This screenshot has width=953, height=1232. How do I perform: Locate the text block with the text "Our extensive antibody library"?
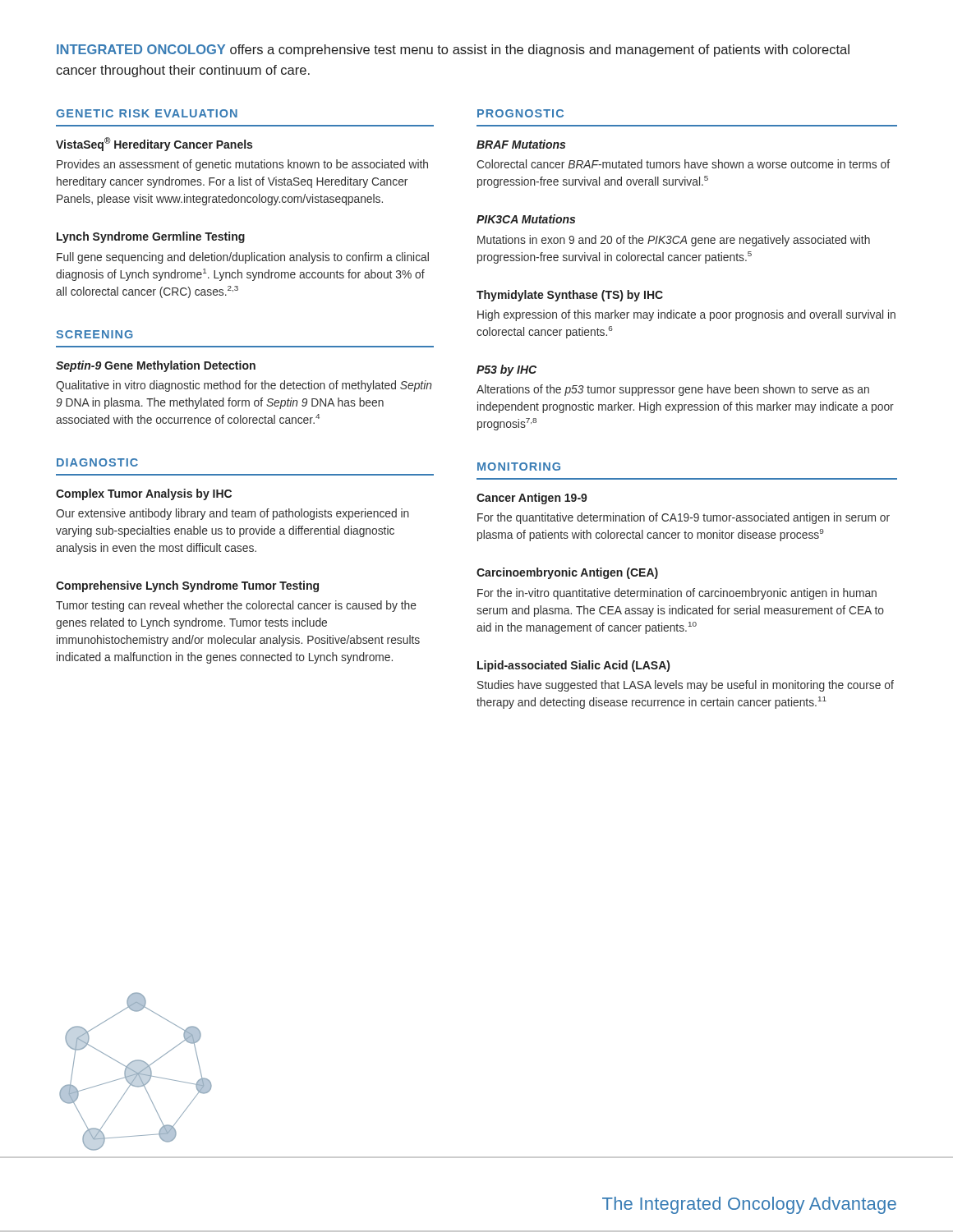(x=233, y=531)
